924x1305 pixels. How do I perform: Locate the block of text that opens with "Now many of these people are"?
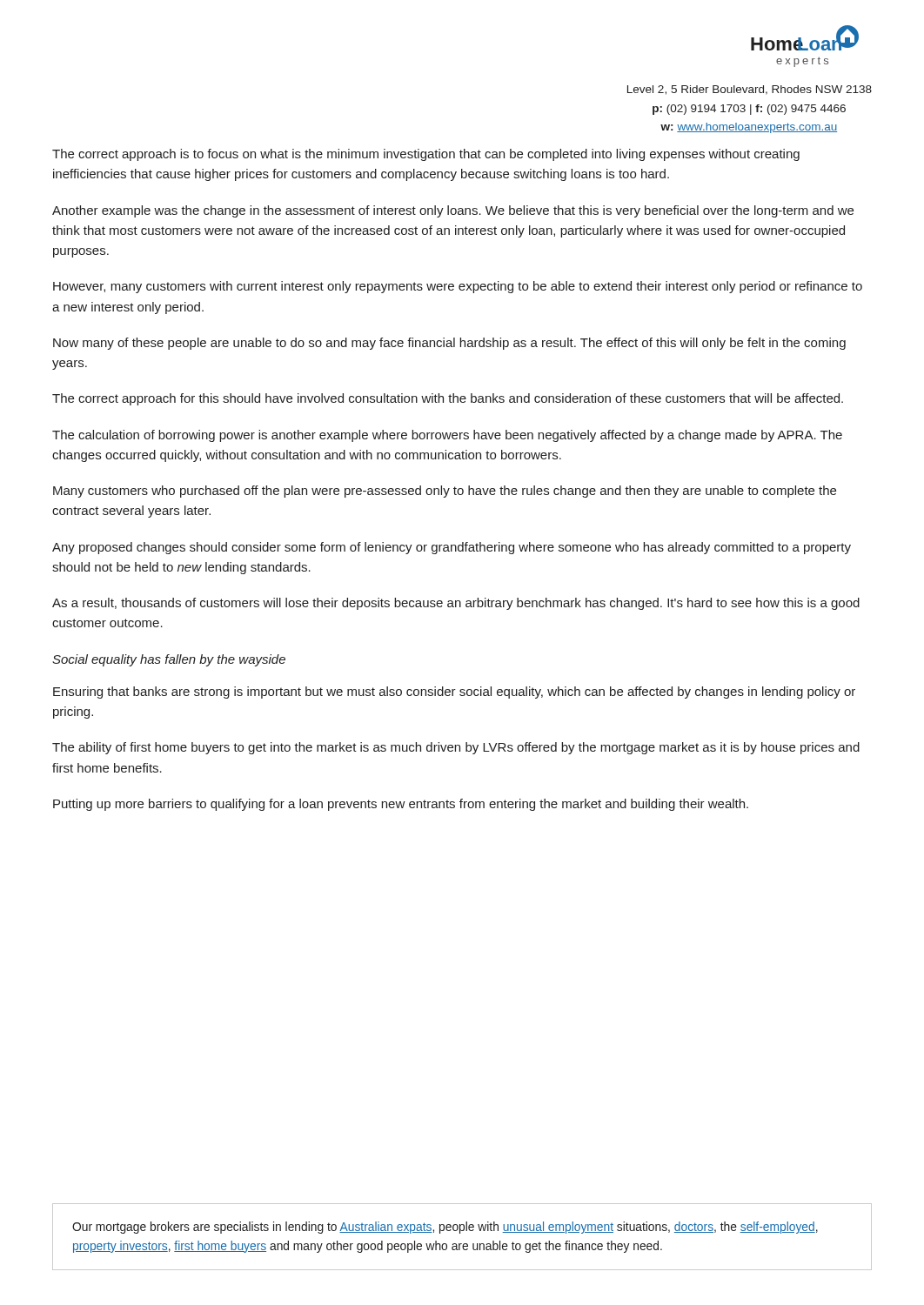click(x=449, y=352)
